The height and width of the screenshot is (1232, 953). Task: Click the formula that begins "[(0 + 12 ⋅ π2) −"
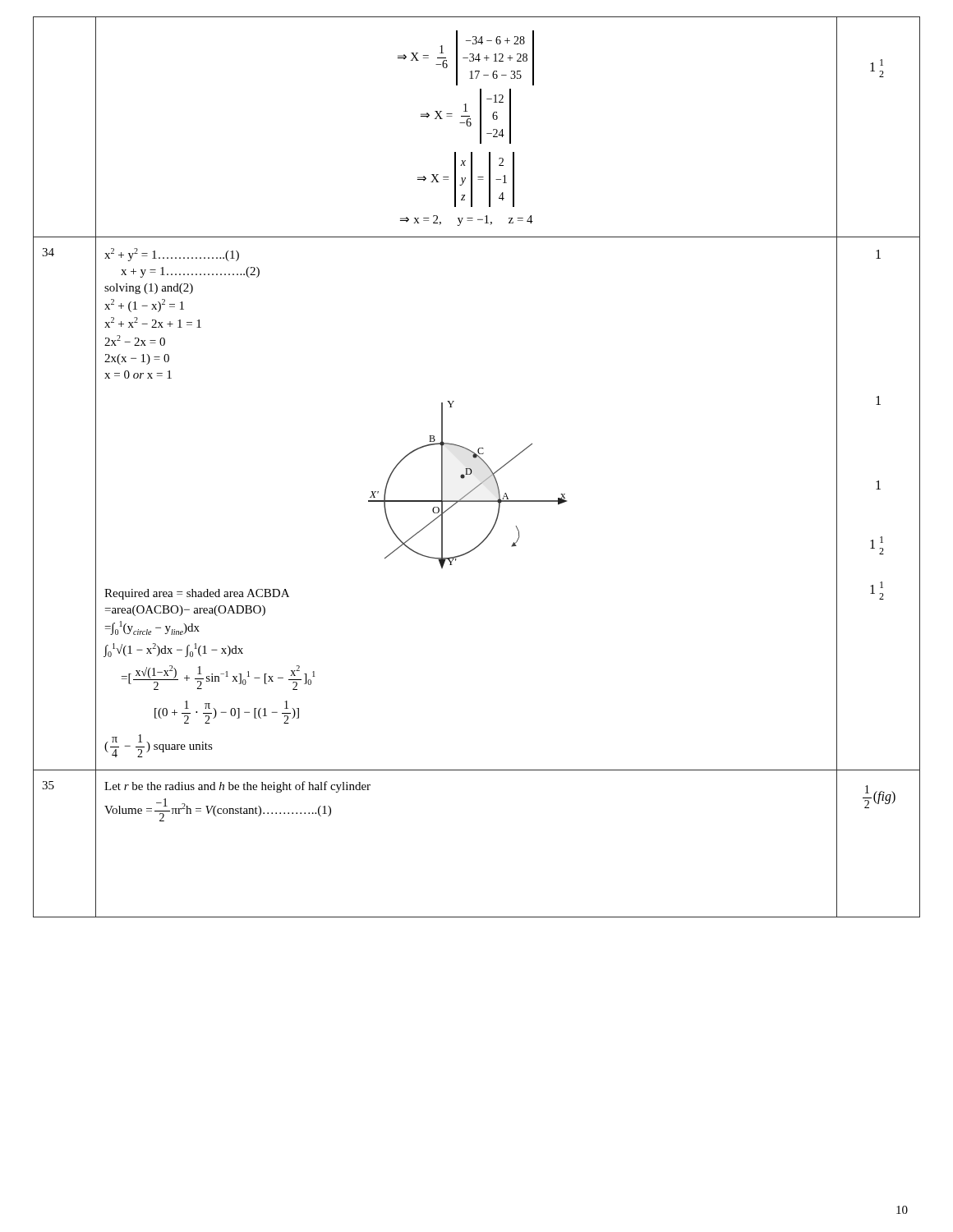pyautogui.click(x=227, y=713)
